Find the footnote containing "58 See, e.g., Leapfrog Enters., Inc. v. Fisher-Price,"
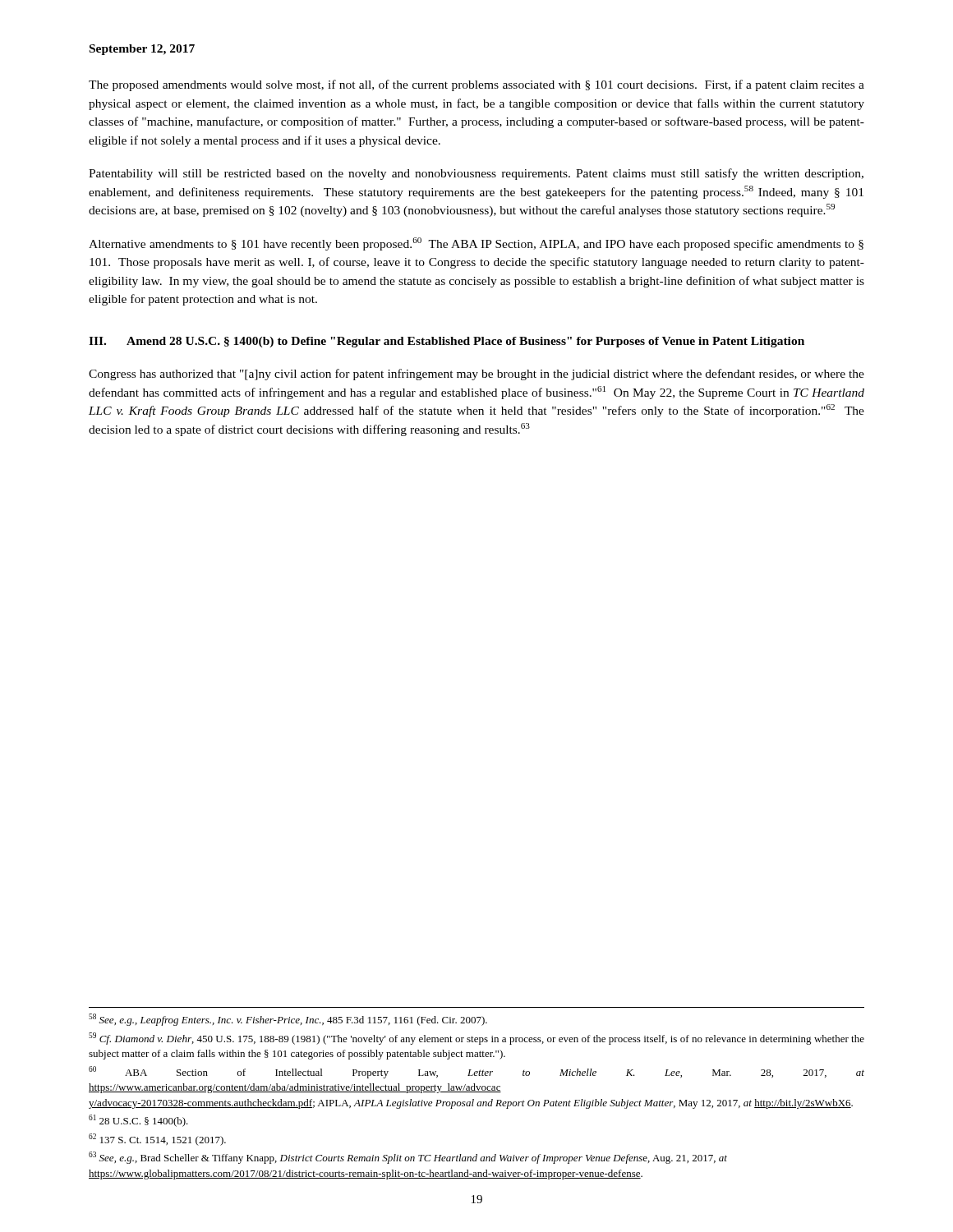Image resolution: width=953 pixels, height=1232 pixels. 476,1097
